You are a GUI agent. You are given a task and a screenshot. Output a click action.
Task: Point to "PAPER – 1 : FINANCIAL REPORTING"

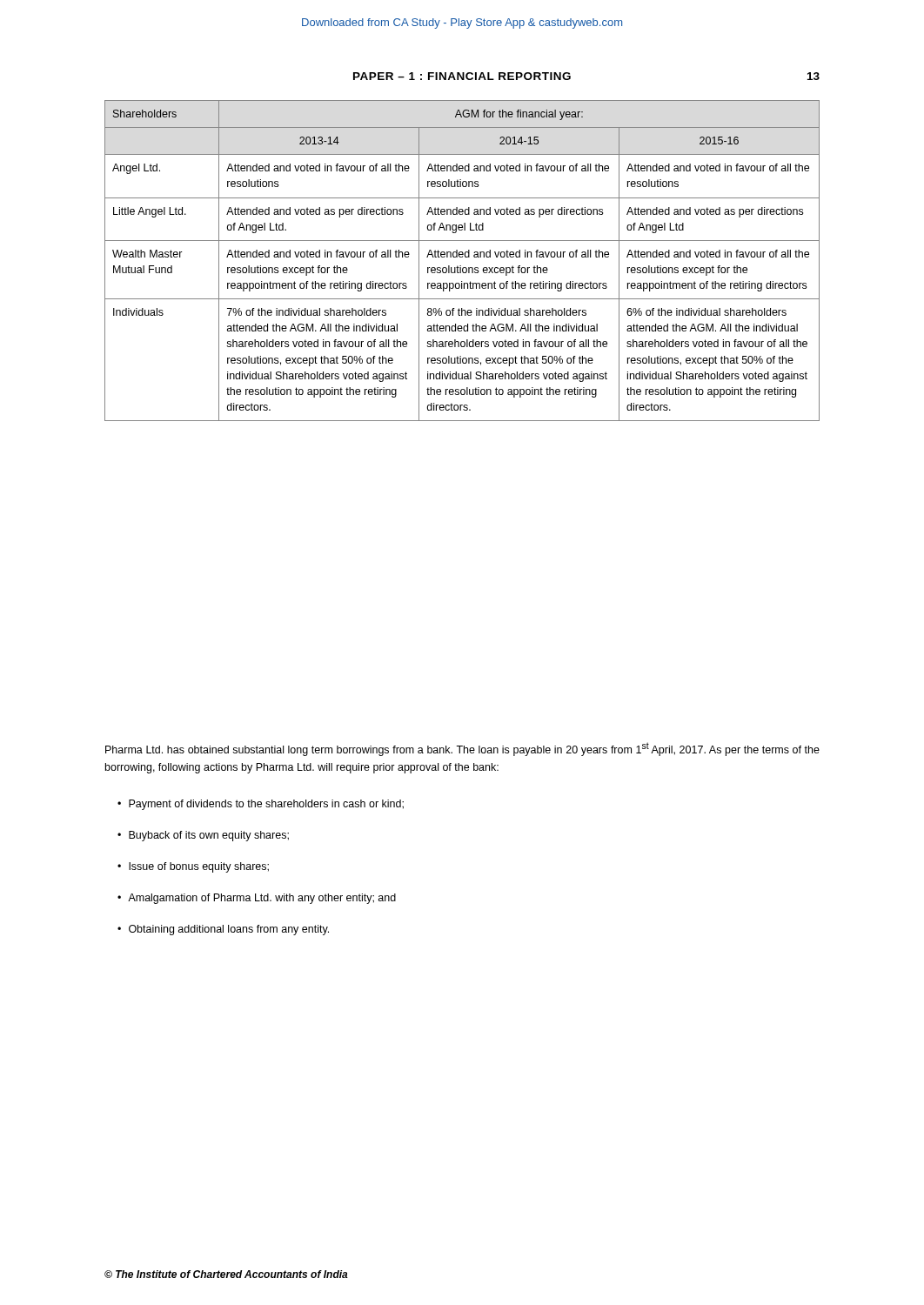[x=462, y=76]
